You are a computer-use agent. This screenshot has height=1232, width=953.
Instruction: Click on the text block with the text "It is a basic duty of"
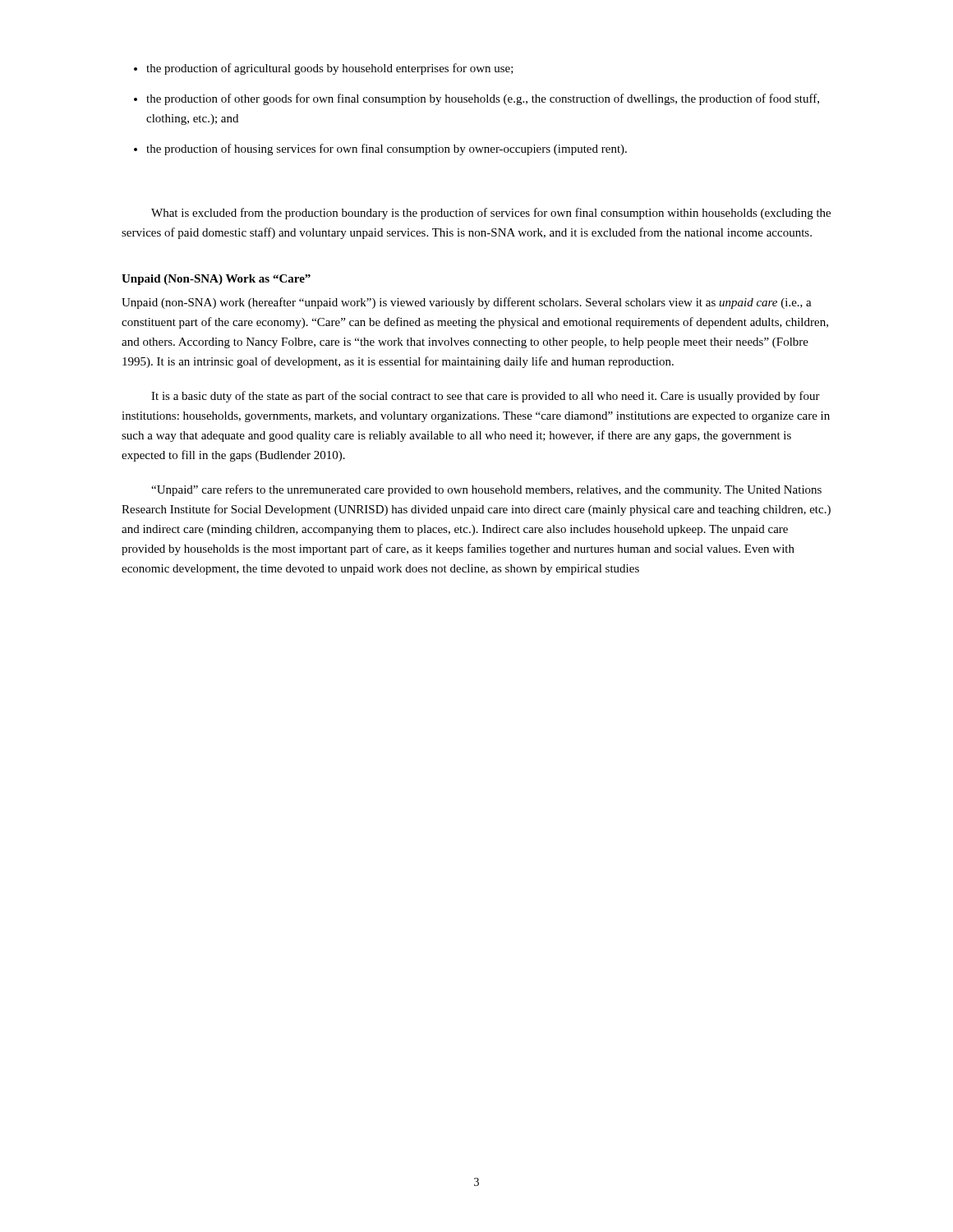click(x=476, y=425)
